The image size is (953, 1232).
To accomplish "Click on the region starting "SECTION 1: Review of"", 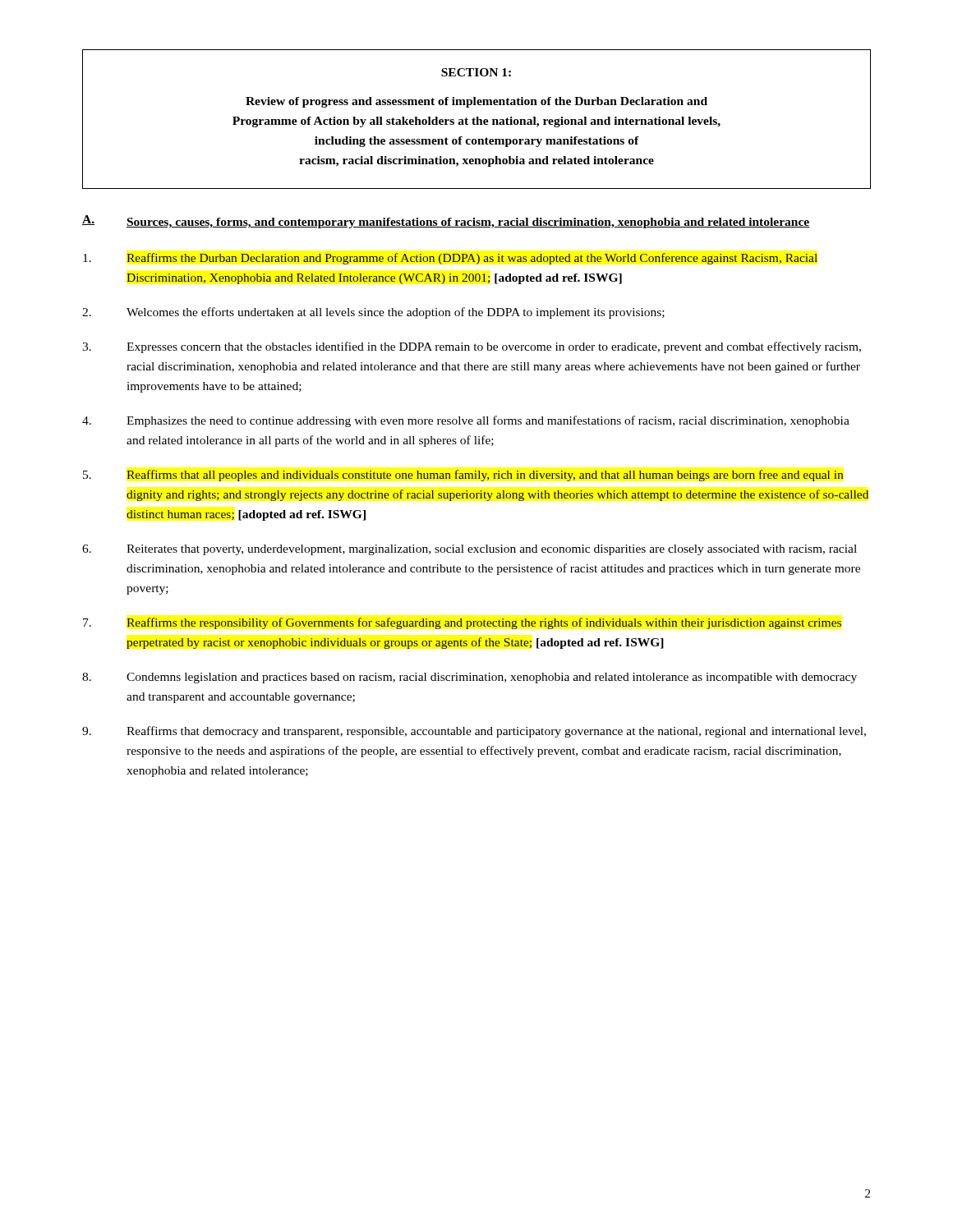I will [x=476, y=117].
